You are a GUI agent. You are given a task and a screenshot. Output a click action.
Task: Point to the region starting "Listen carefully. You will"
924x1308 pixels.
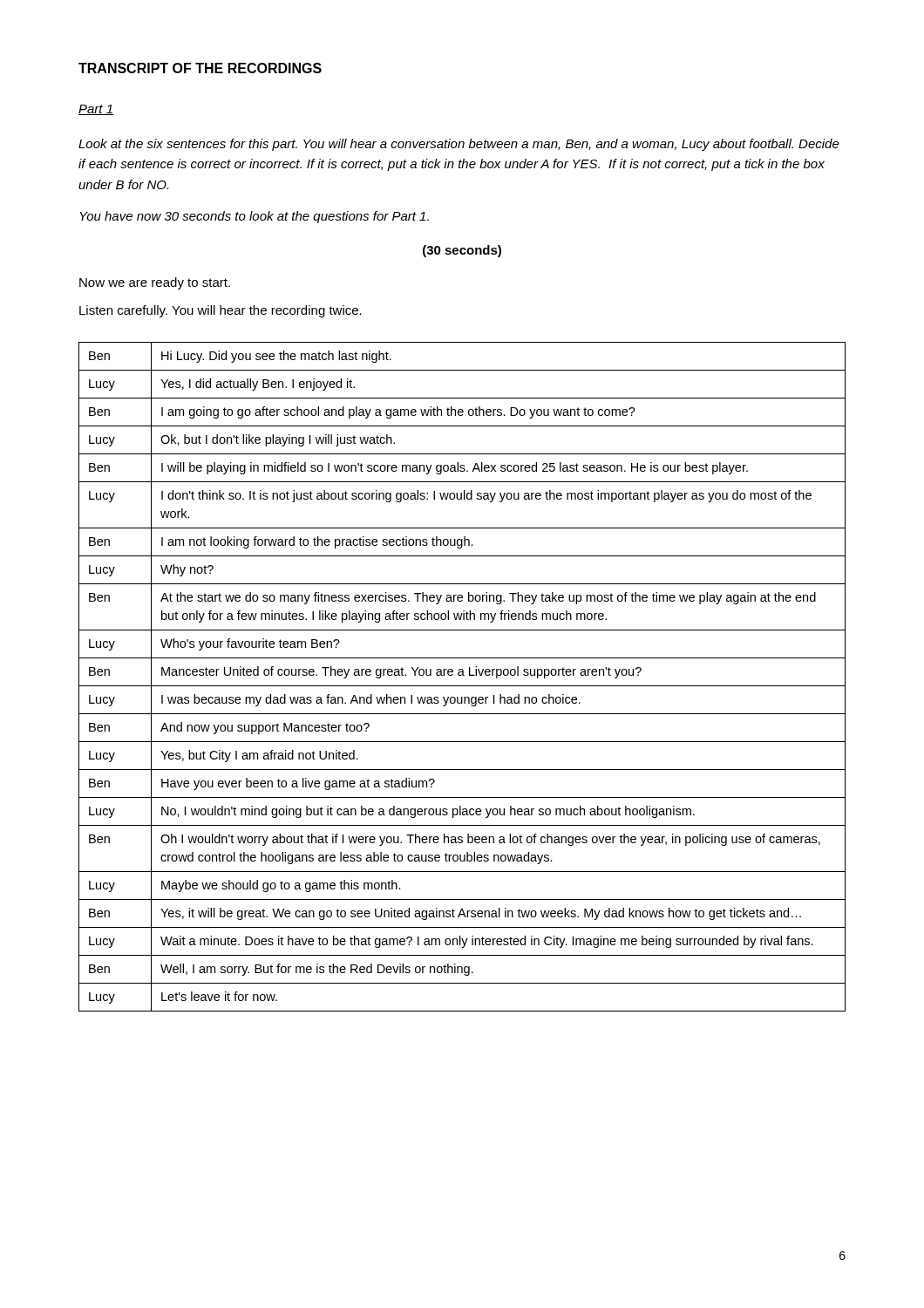point(220,310)
